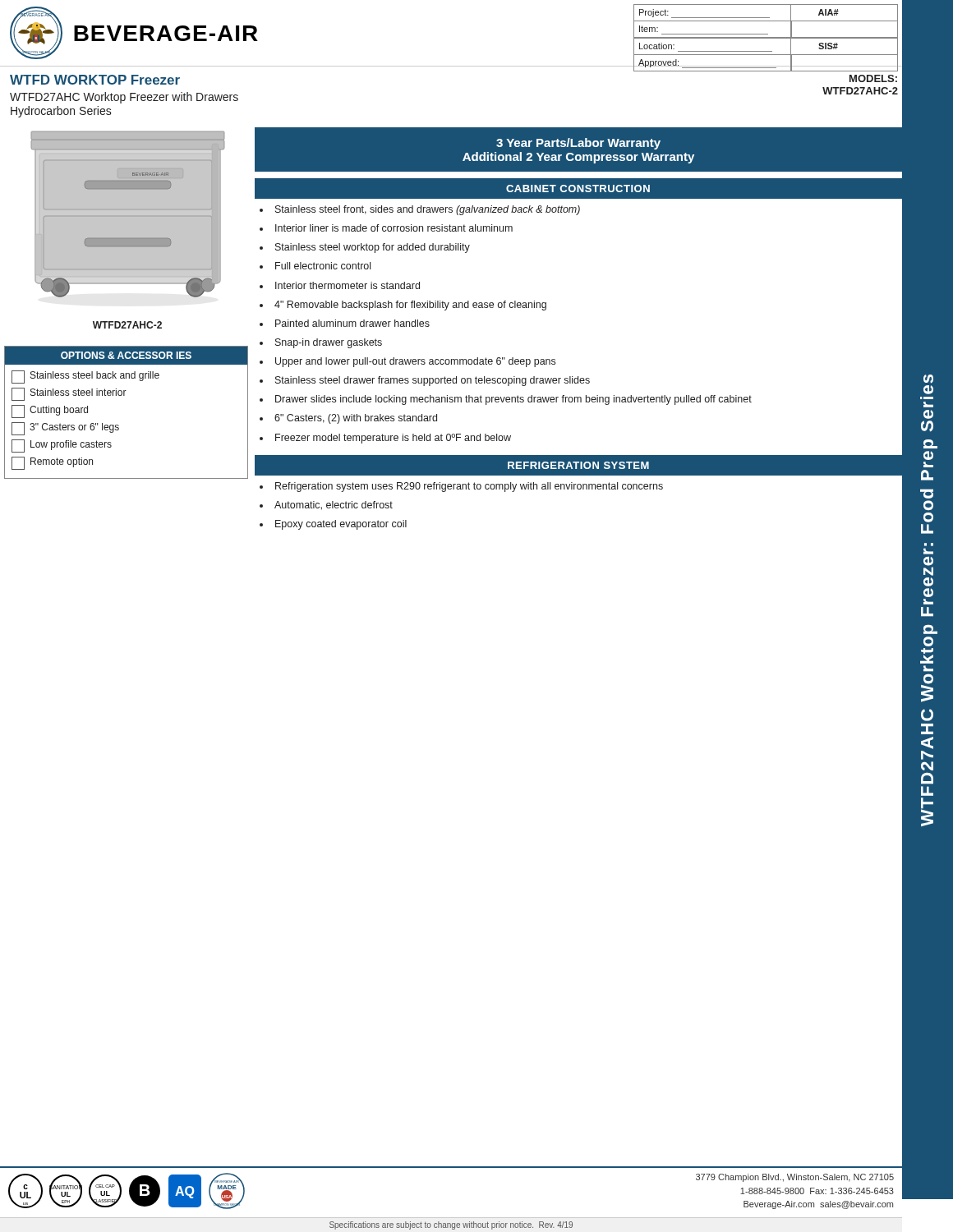Click on the list item that says "Cutting board"

tap(50, 411)
